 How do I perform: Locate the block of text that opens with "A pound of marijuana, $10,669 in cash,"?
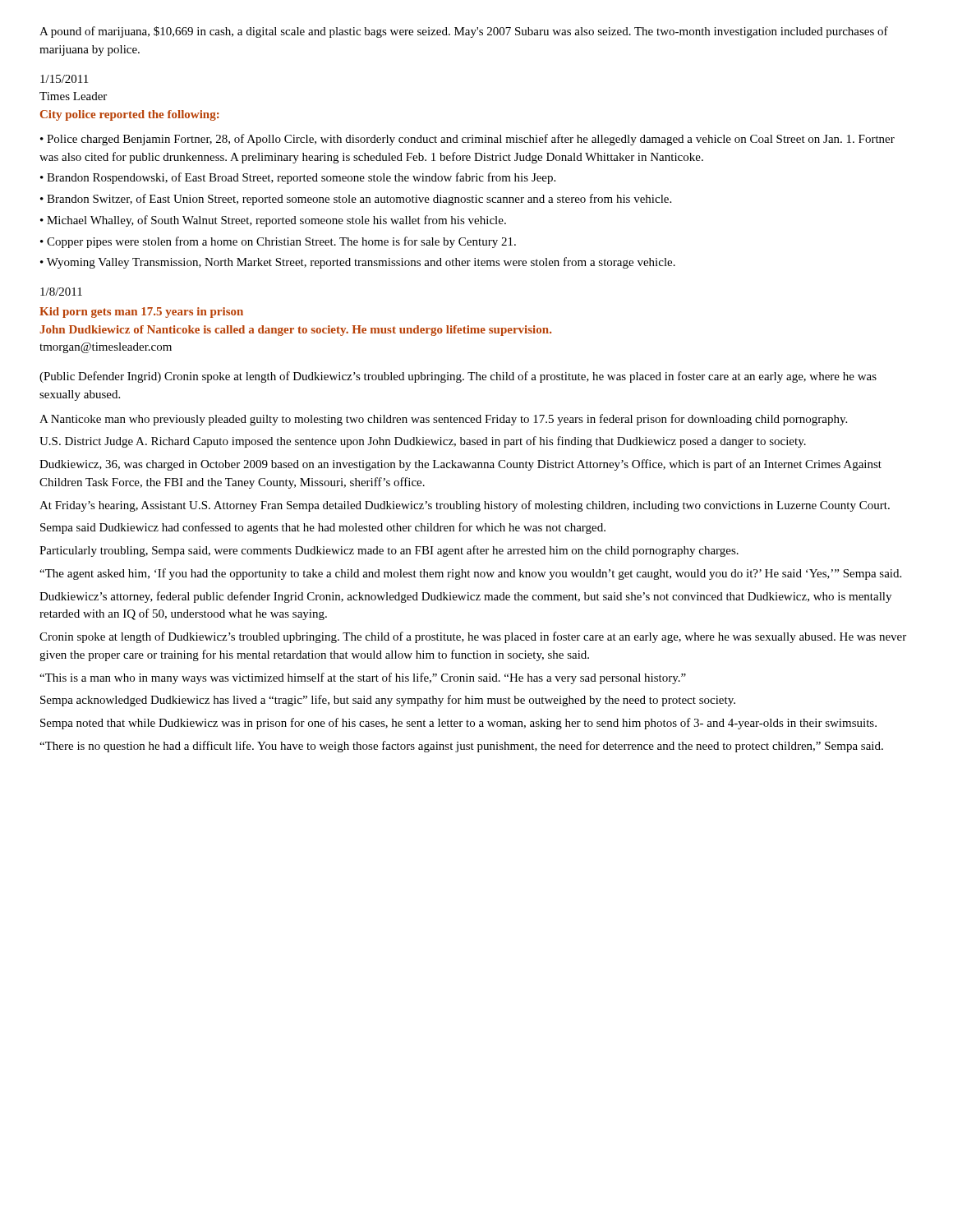click(x=464, y=40)
